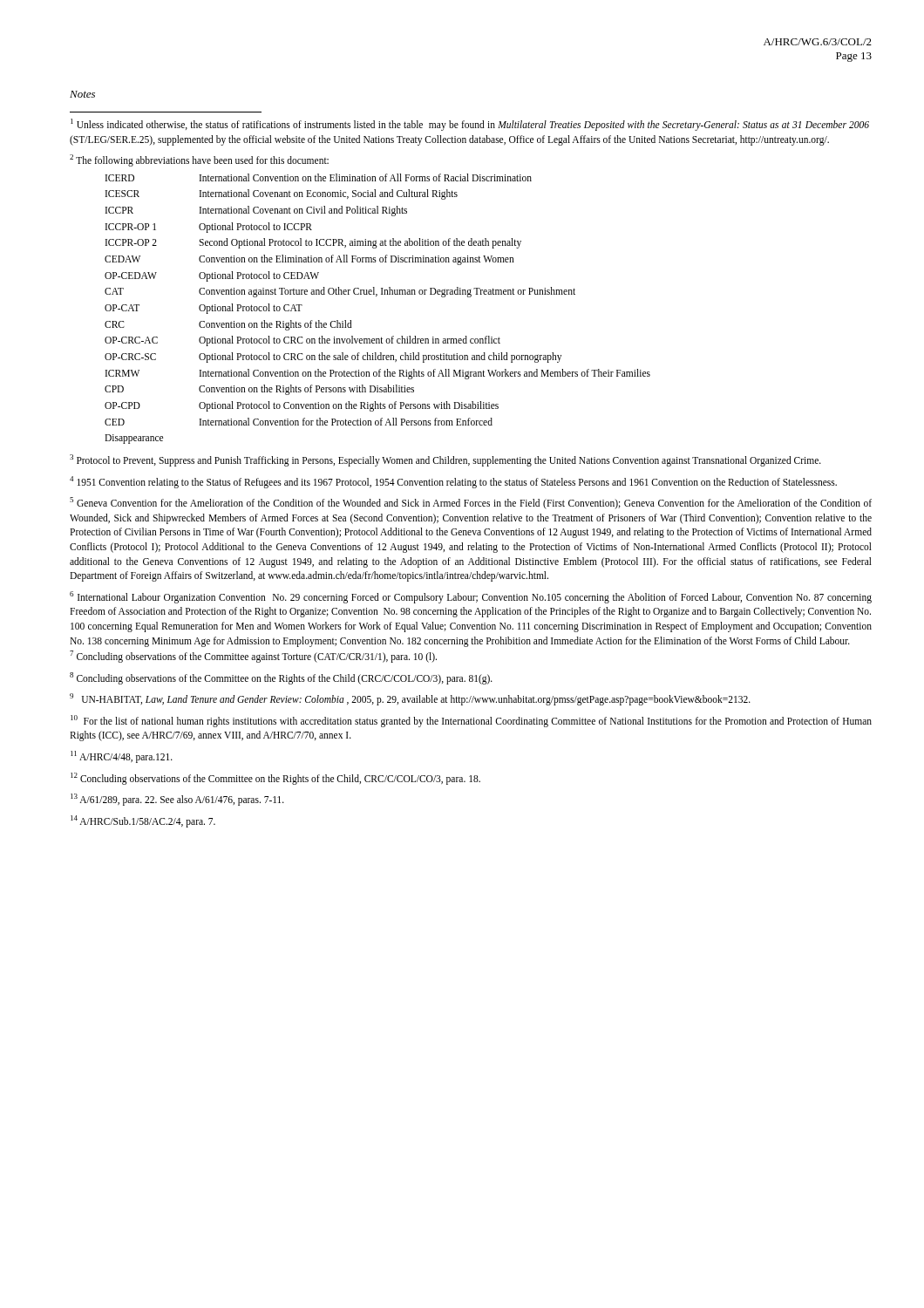Locate the block of text that opens with "2 The following abbreviations have"

[x=471, y=299]
